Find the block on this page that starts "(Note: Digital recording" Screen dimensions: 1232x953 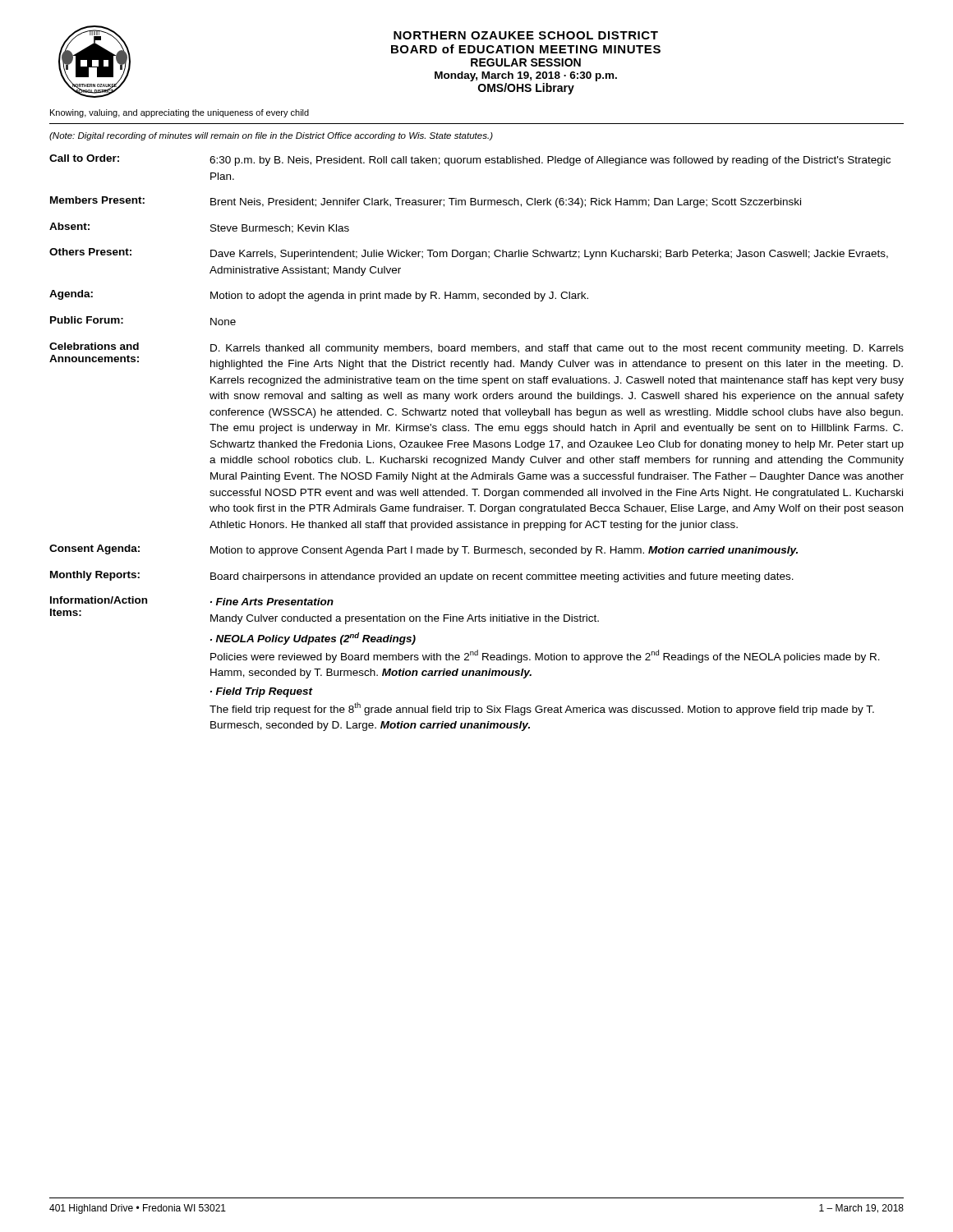click(271, 136)
